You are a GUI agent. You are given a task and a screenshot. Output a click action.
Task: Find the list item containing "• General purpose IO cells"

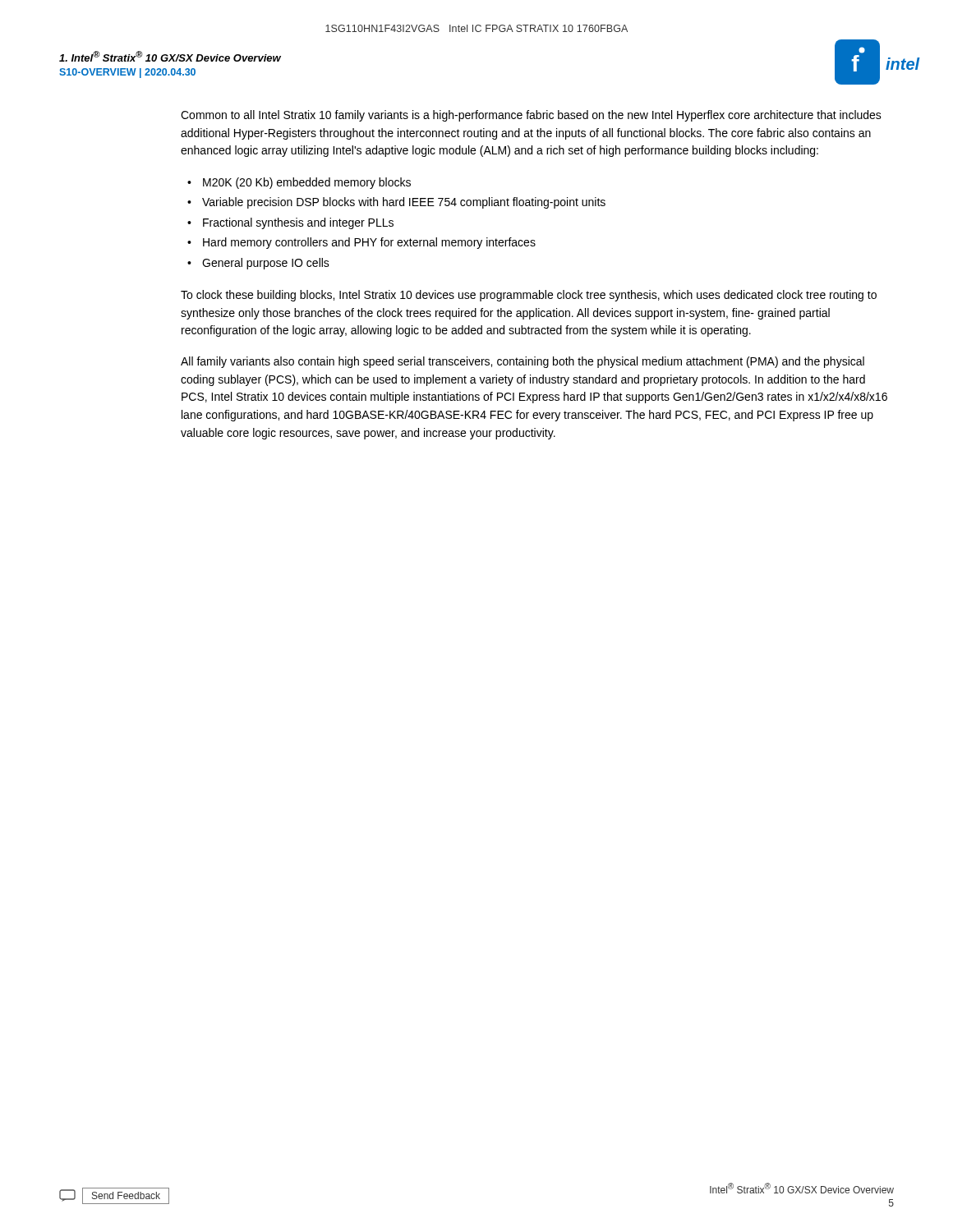[x=258, y=263]
